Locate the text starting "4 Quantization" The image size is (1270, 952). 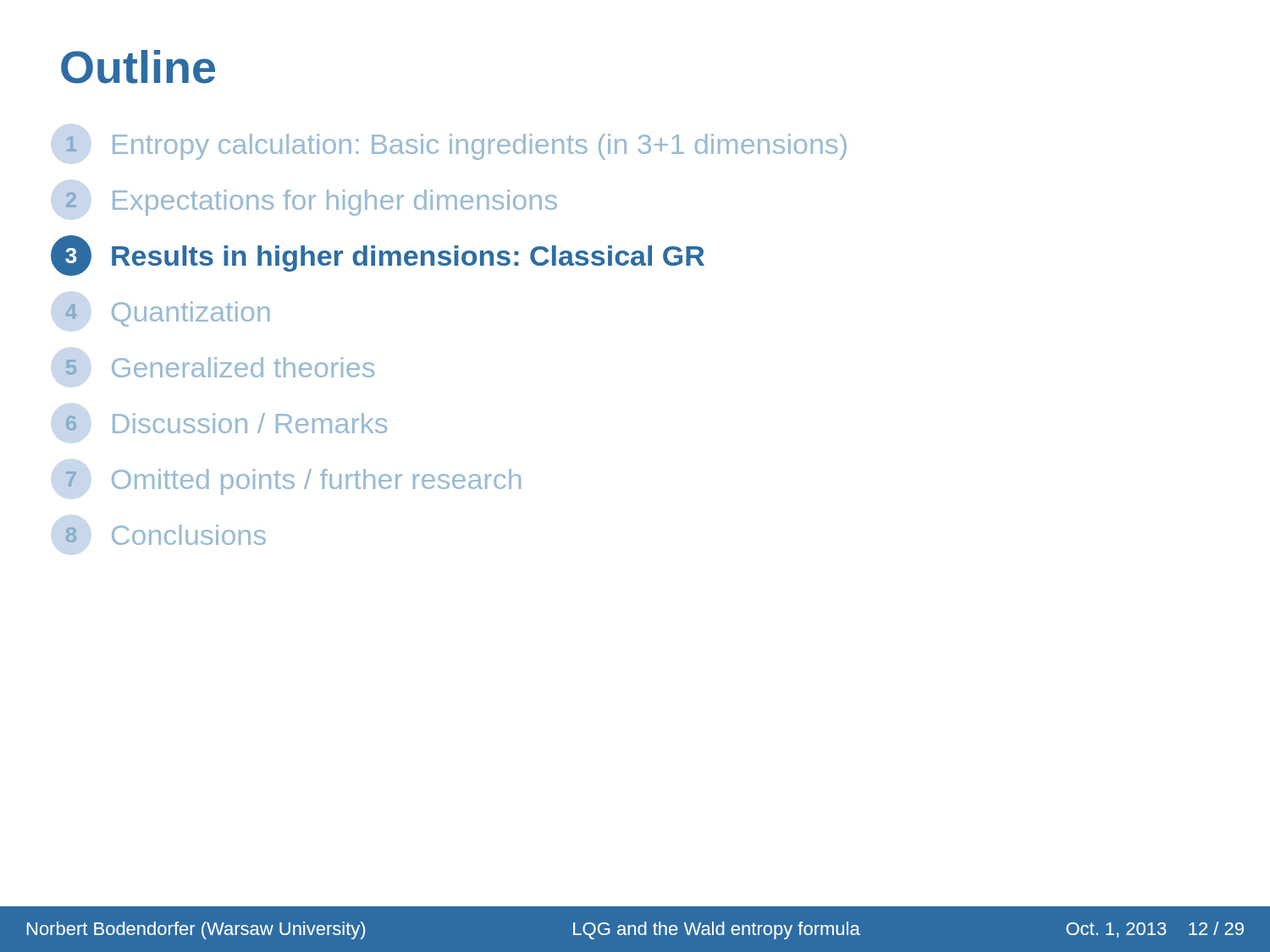[161, 311]
